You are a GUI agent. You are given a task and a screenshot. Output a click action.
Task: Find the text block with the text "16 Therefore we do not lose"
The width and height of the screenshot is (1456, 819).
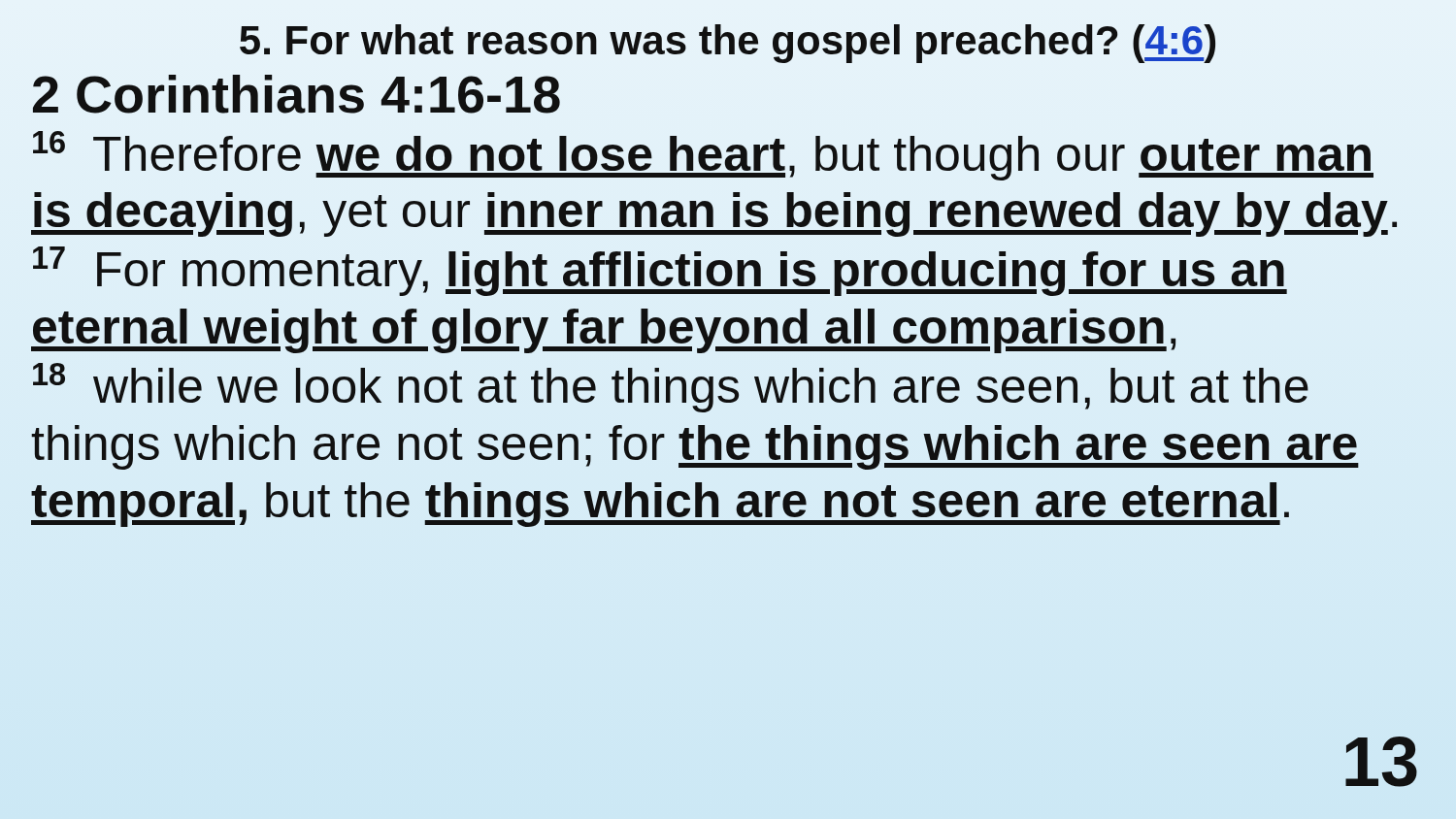pos(716,326)
